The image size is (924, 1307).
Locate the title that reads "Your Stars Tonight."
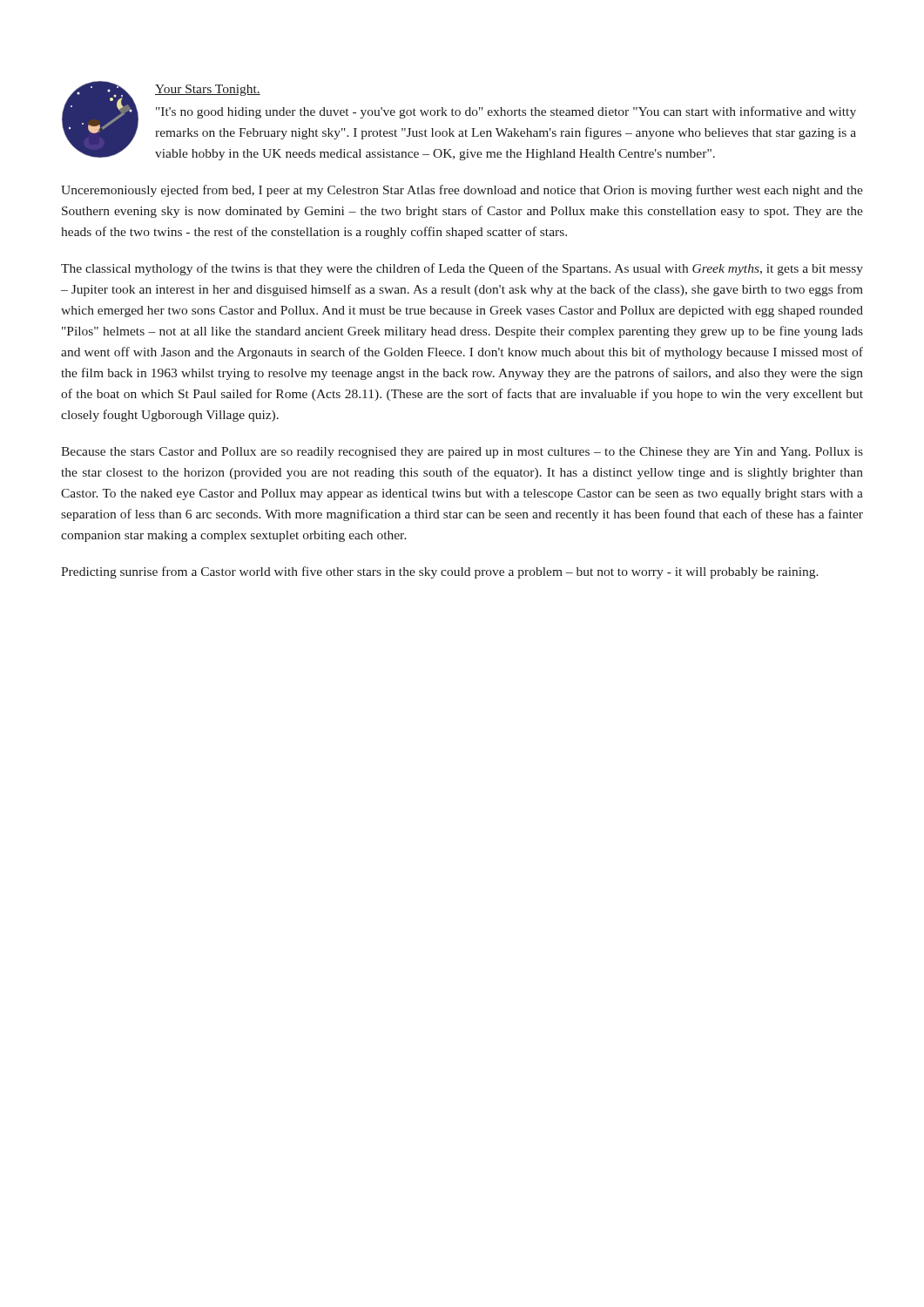point(208,90)
